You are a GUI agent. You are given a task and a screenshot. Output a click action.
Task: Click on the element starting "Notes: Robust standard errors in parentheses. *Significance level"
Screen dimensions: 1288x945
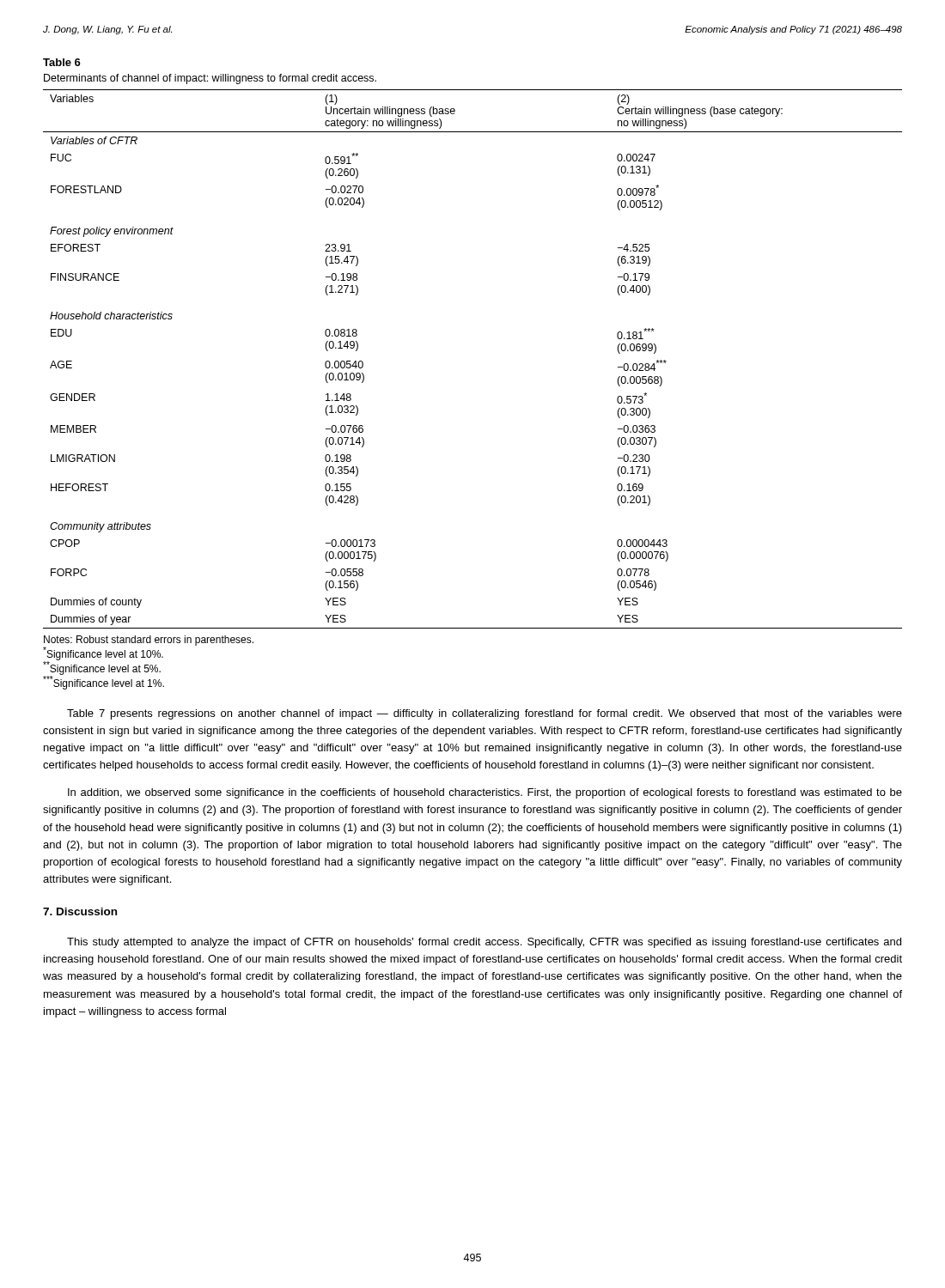(x=149, y=661)
